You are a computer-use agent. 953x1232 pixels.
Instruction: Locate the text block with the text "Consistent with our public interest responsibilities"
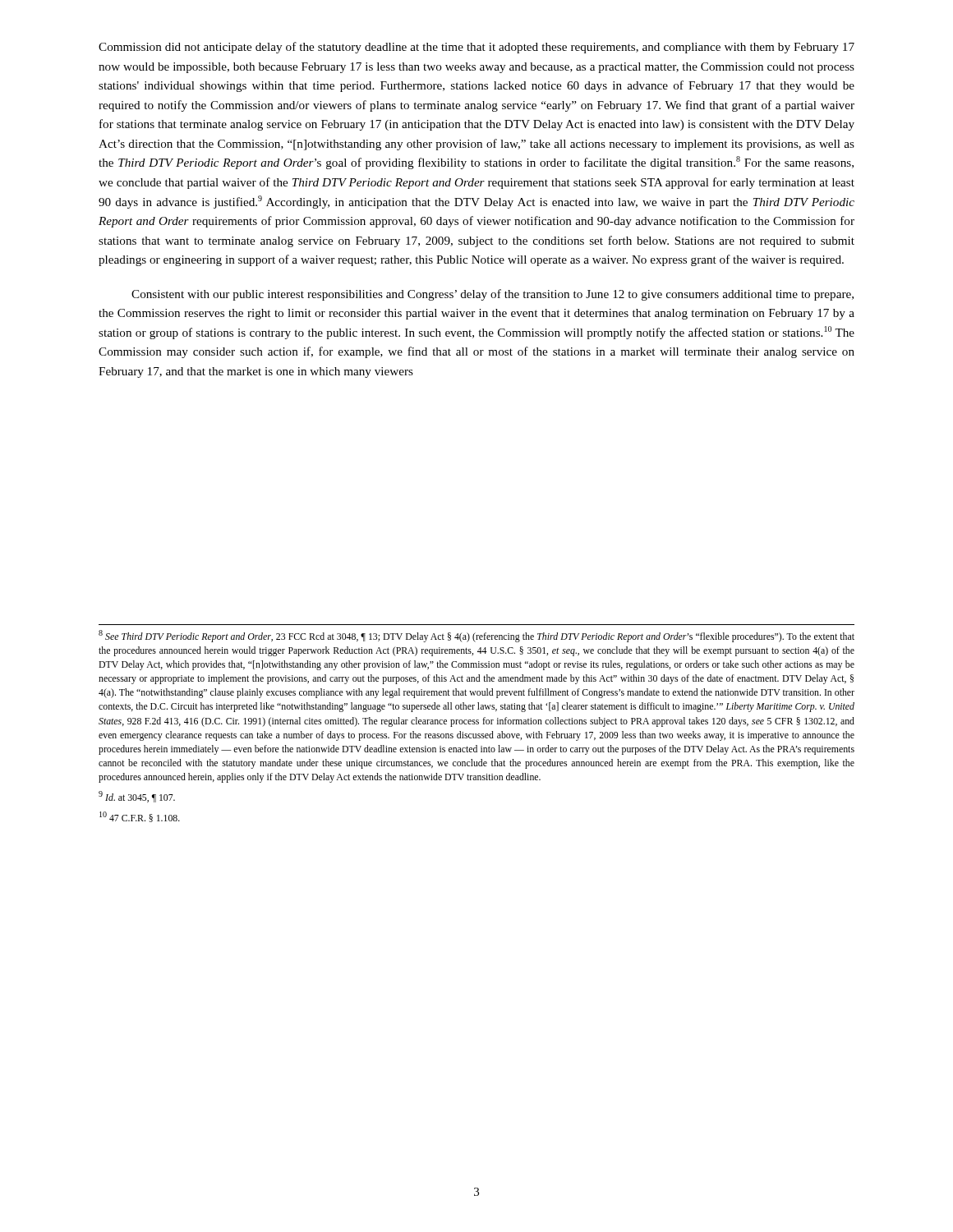[476, 332]
